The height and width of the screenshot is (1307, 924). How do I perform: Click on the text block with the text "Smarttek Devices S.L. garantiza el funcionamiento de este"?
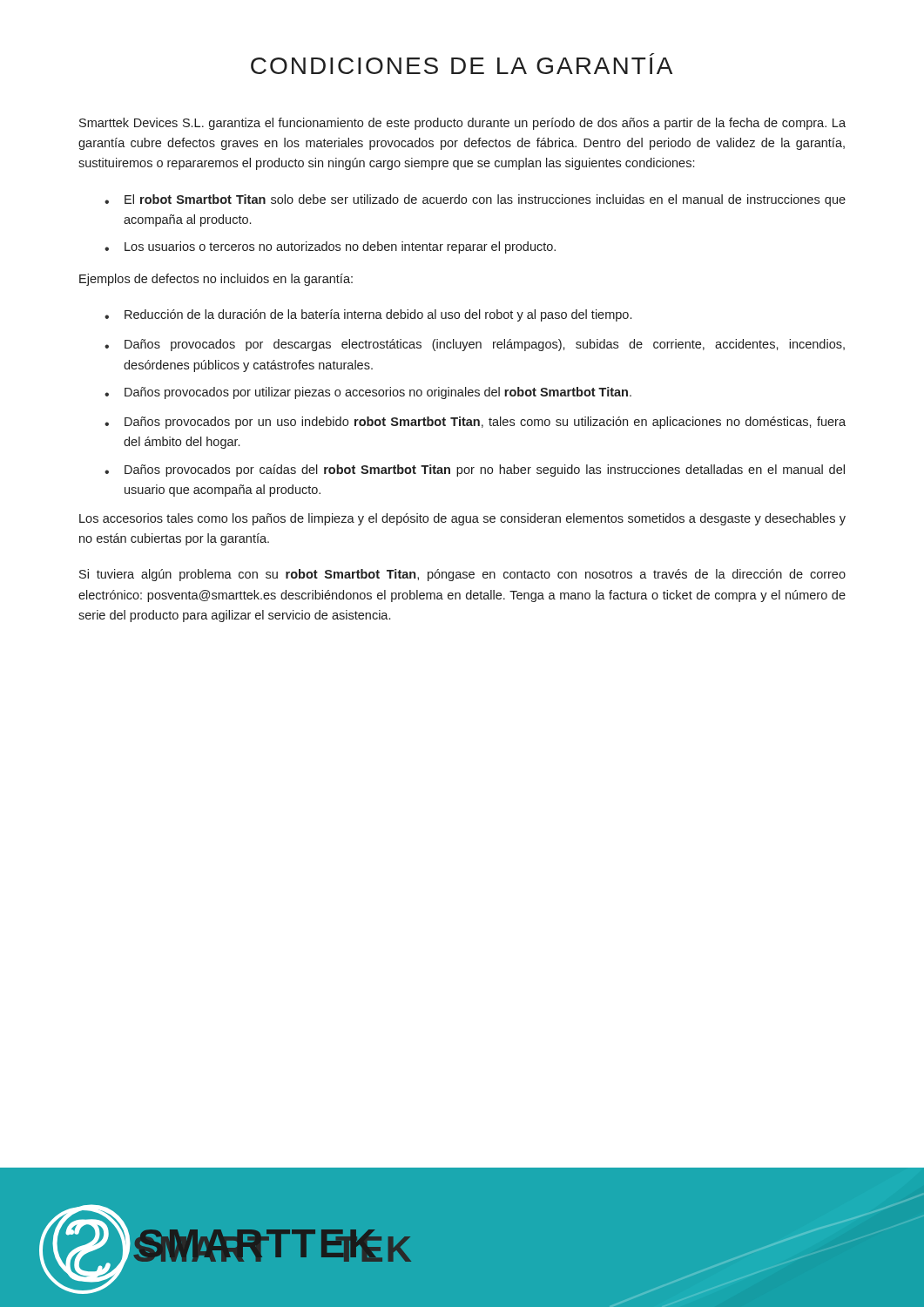point(462,143)
